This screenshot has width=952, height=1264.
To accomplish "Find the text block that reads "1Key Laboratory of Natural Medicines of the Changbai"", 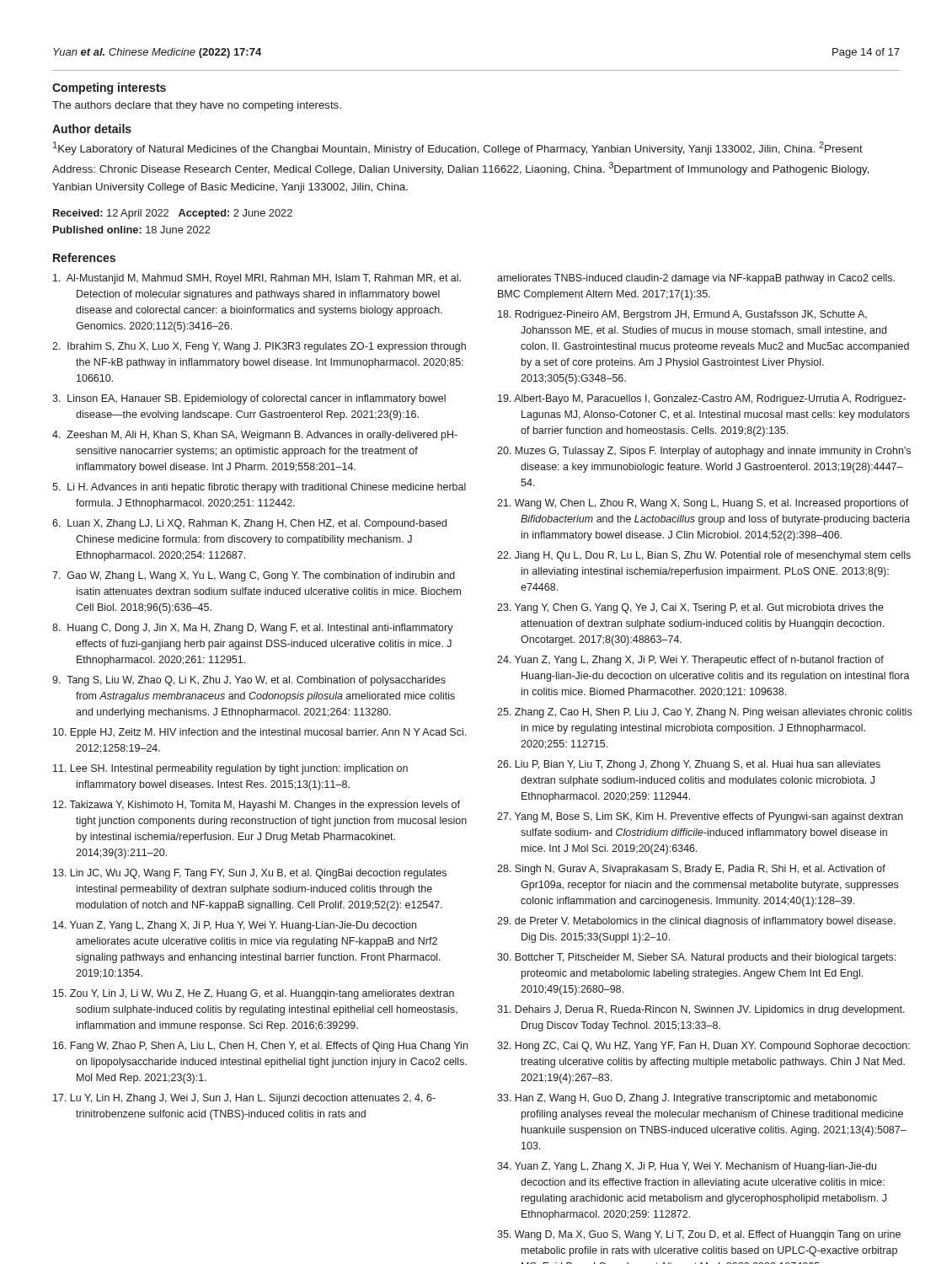I will click(461, 167).
